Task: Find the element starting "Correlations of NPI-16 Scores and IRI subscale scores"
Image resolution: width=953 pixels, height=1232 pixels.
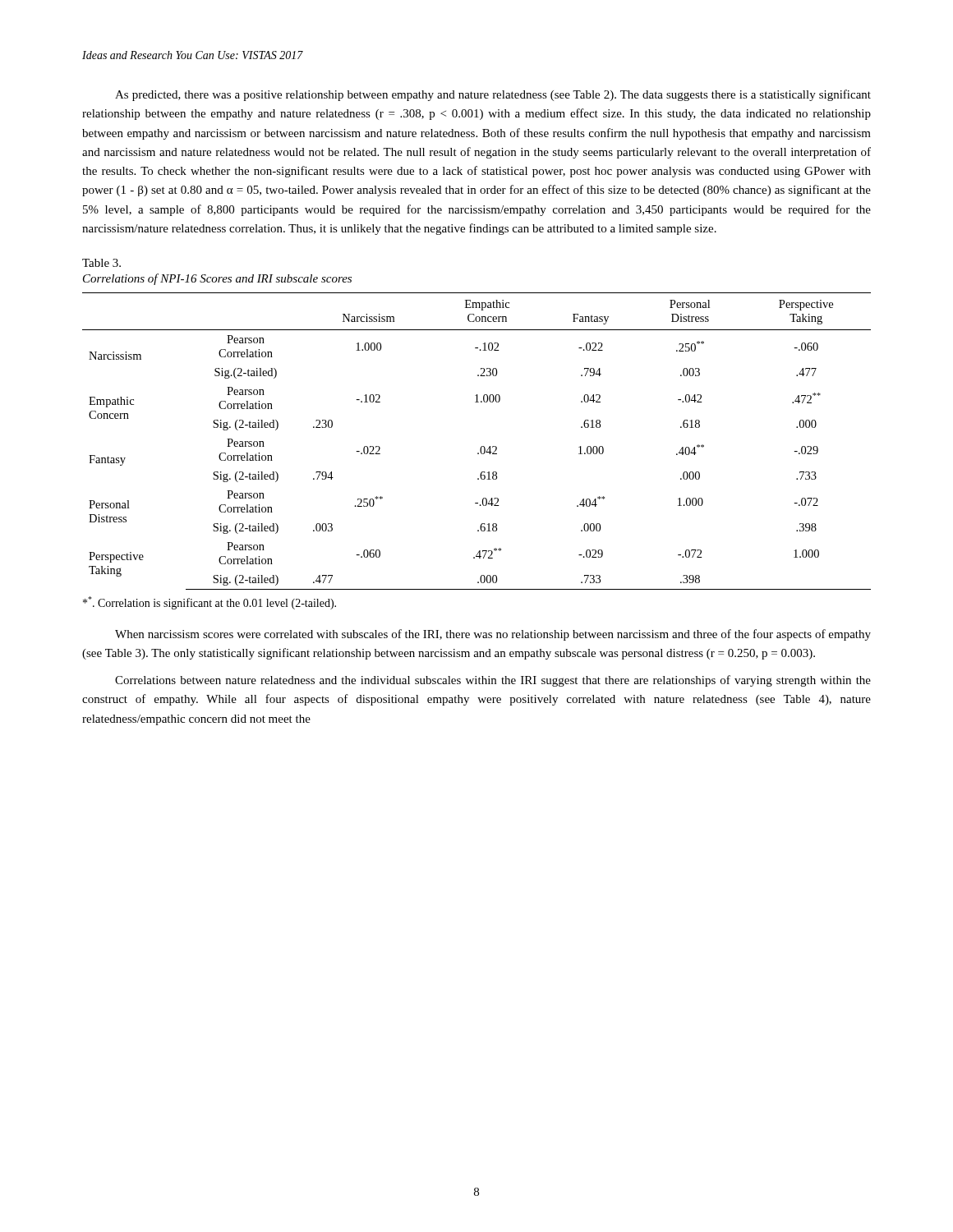Action: click(217, 278)
